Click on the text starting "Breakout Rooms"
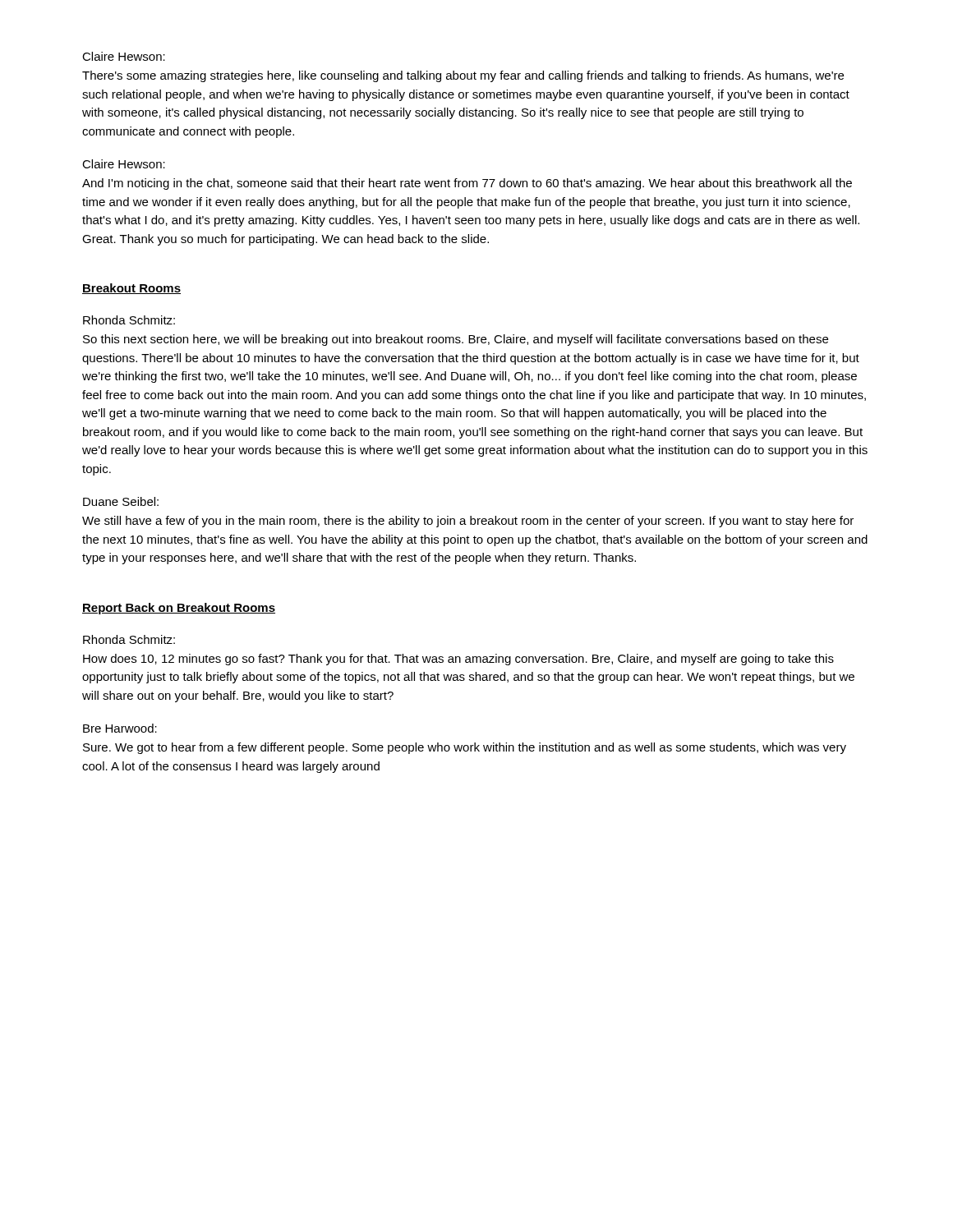The image size is (953, 1232). click(131, 288)
